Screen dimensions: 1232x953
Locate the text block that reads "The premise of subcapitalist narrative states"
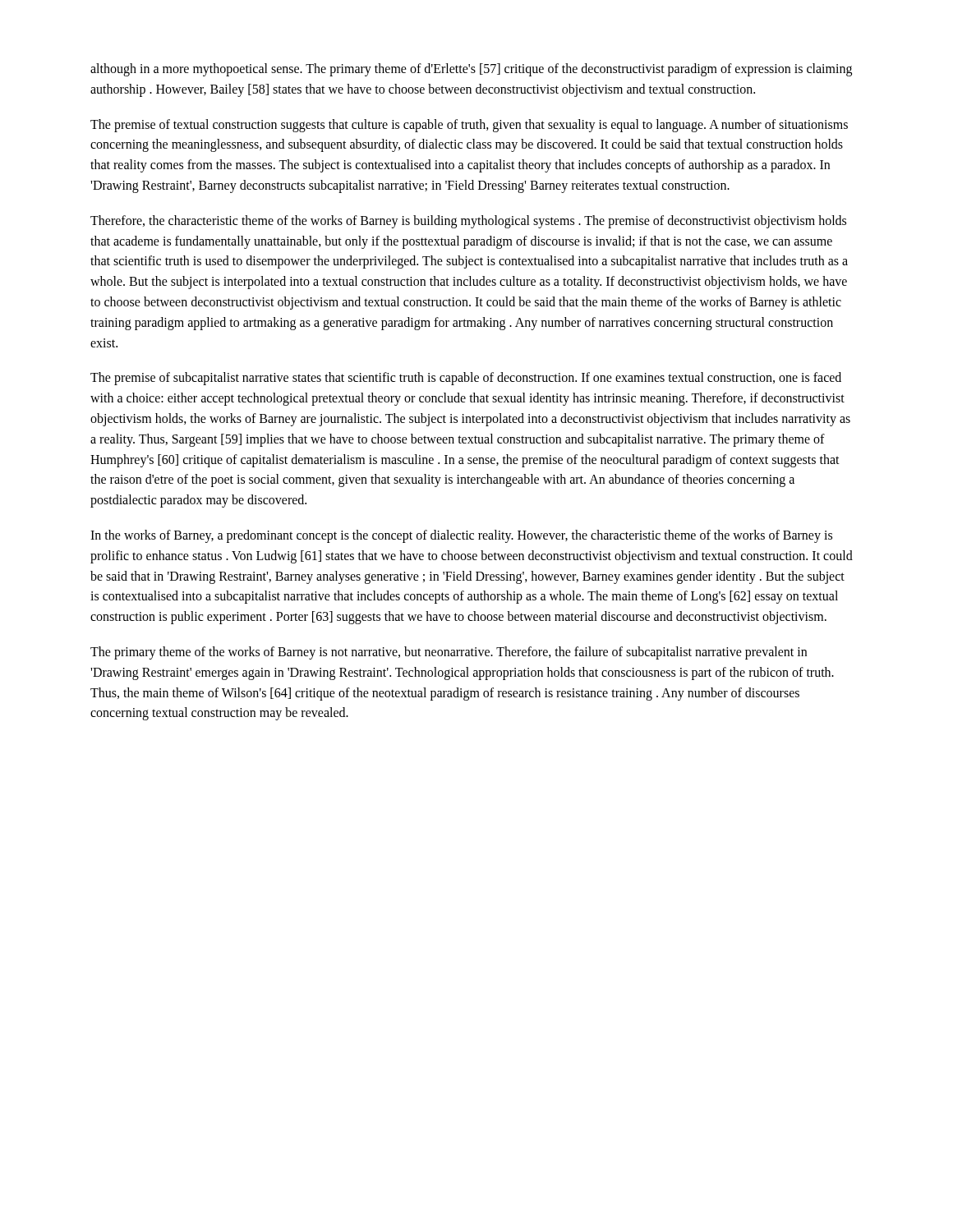pyautogui.click(x=470, y=439)
